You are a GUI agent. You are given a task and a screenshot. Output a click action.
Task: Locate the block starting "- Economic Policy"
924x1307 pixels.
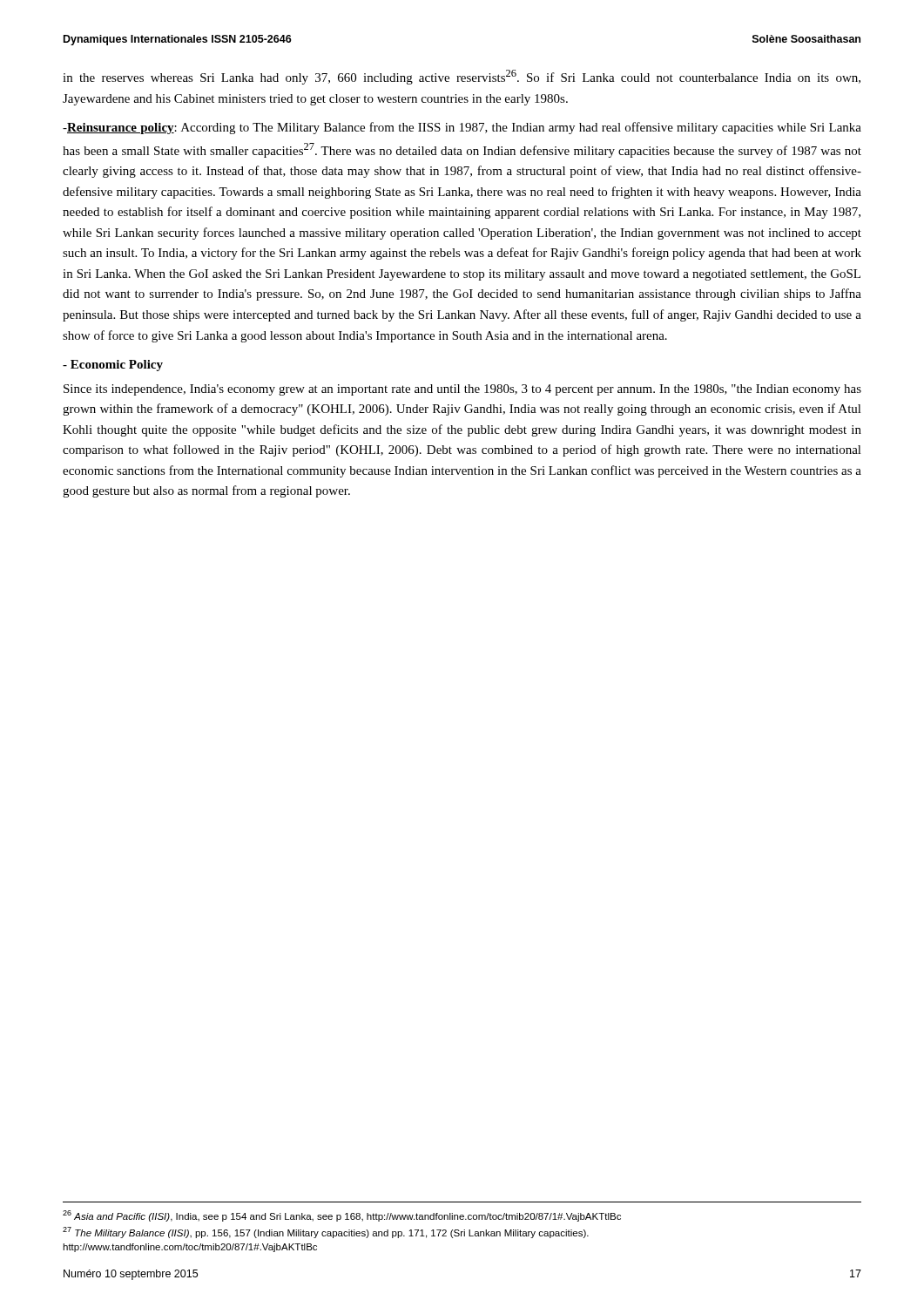point(113,364)
